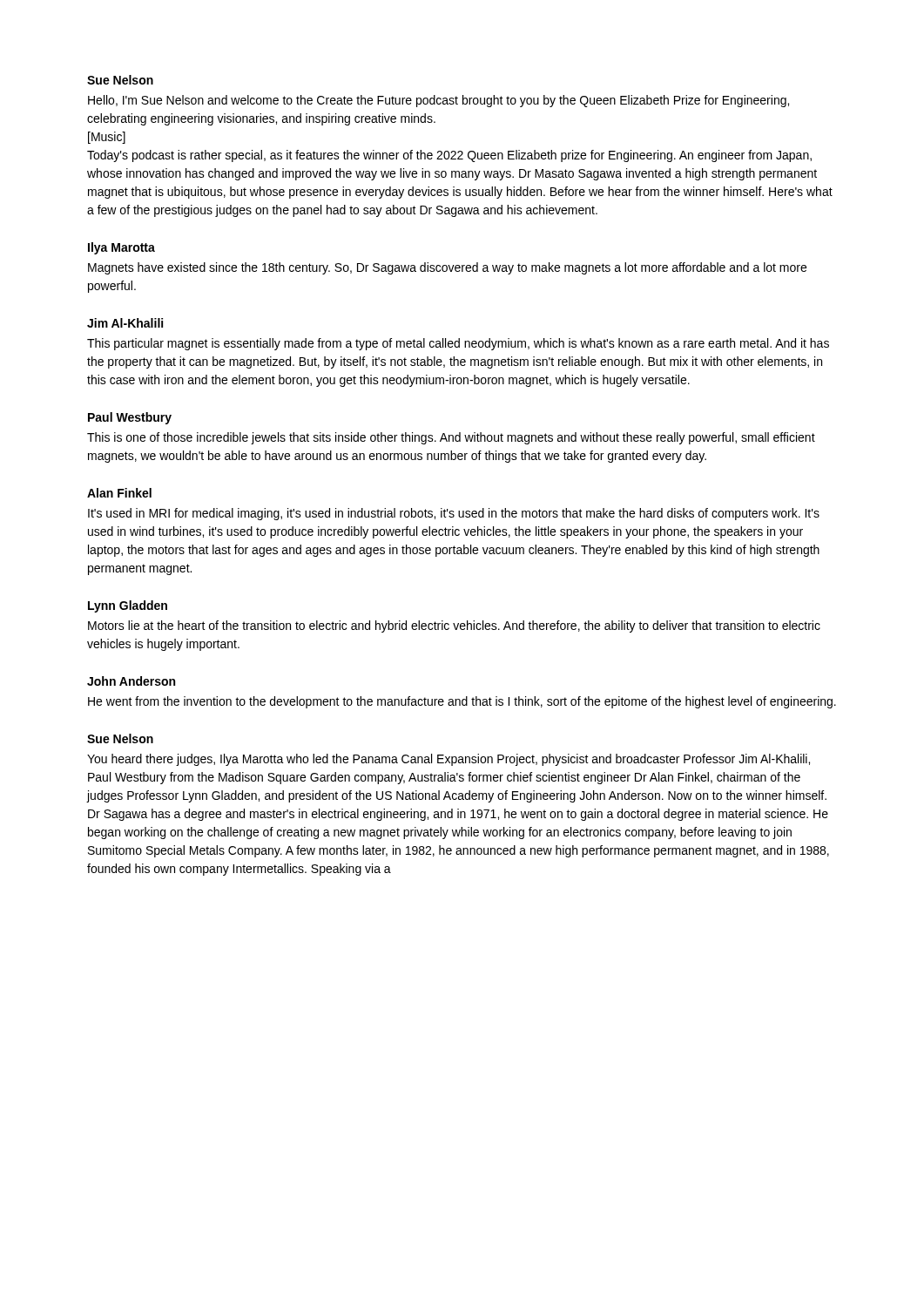The height and width of the screenshot is (1307, 924).
Task: Locate the block of text that opens with "This is one of those incredible jewels"
Action: pyautogui.click(x=451, y=447)
